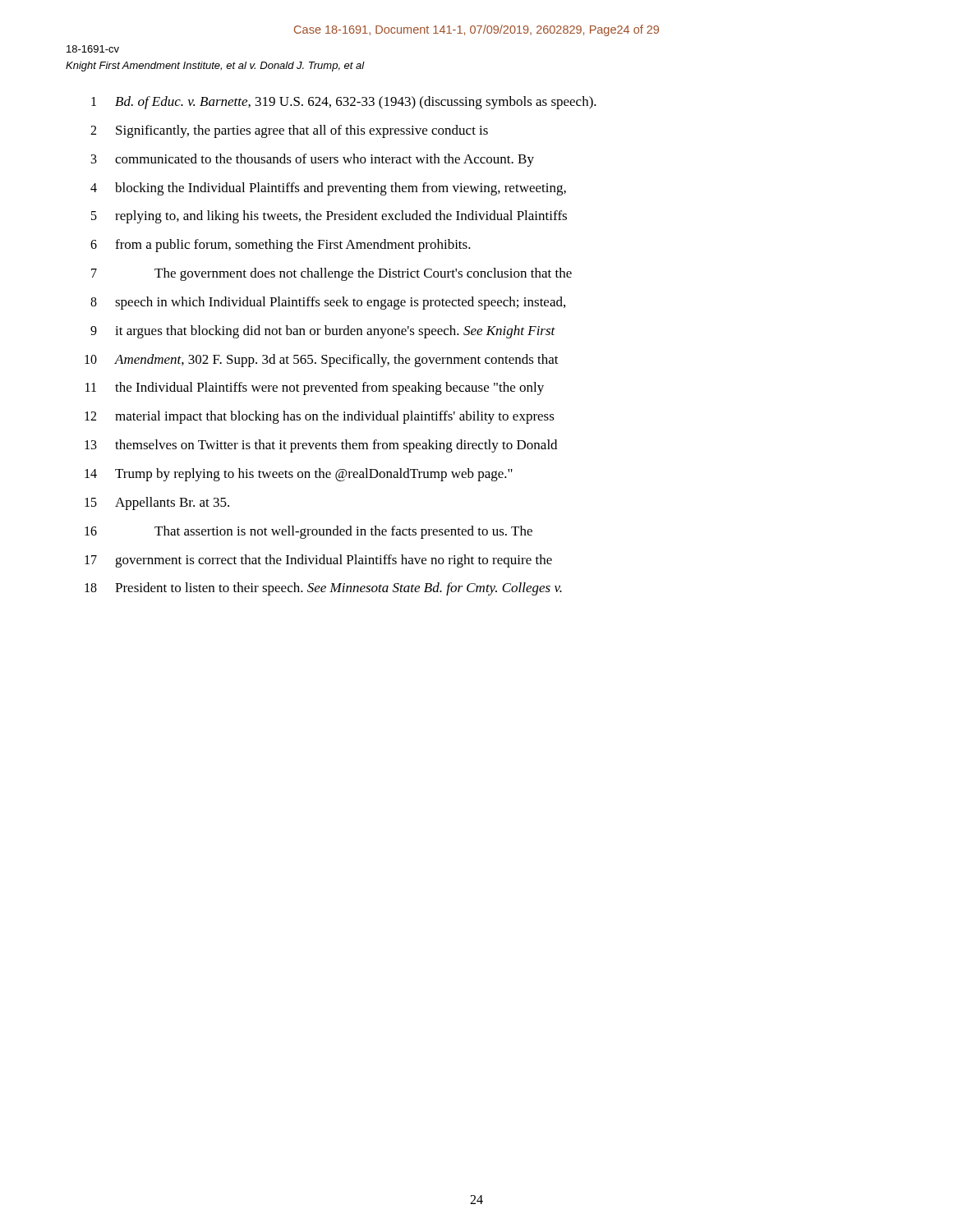This screenshot has height=1232, width=953.
Task: Click on the list item that reads "5 replying to, and"
Action: tap(476, 217)
